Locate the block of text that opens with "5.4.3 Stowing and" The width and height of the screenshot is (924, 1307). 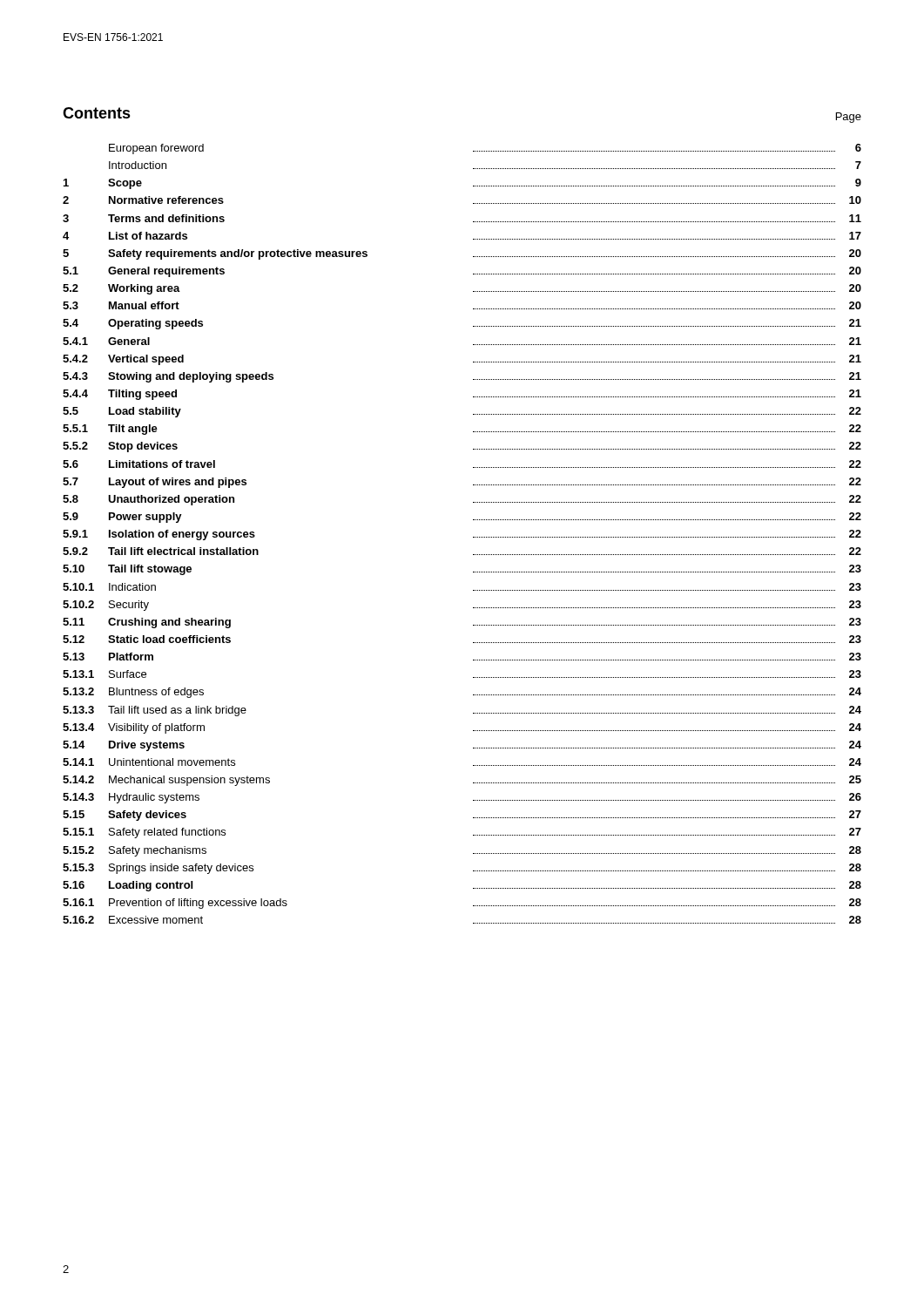[x=462, y=376]
